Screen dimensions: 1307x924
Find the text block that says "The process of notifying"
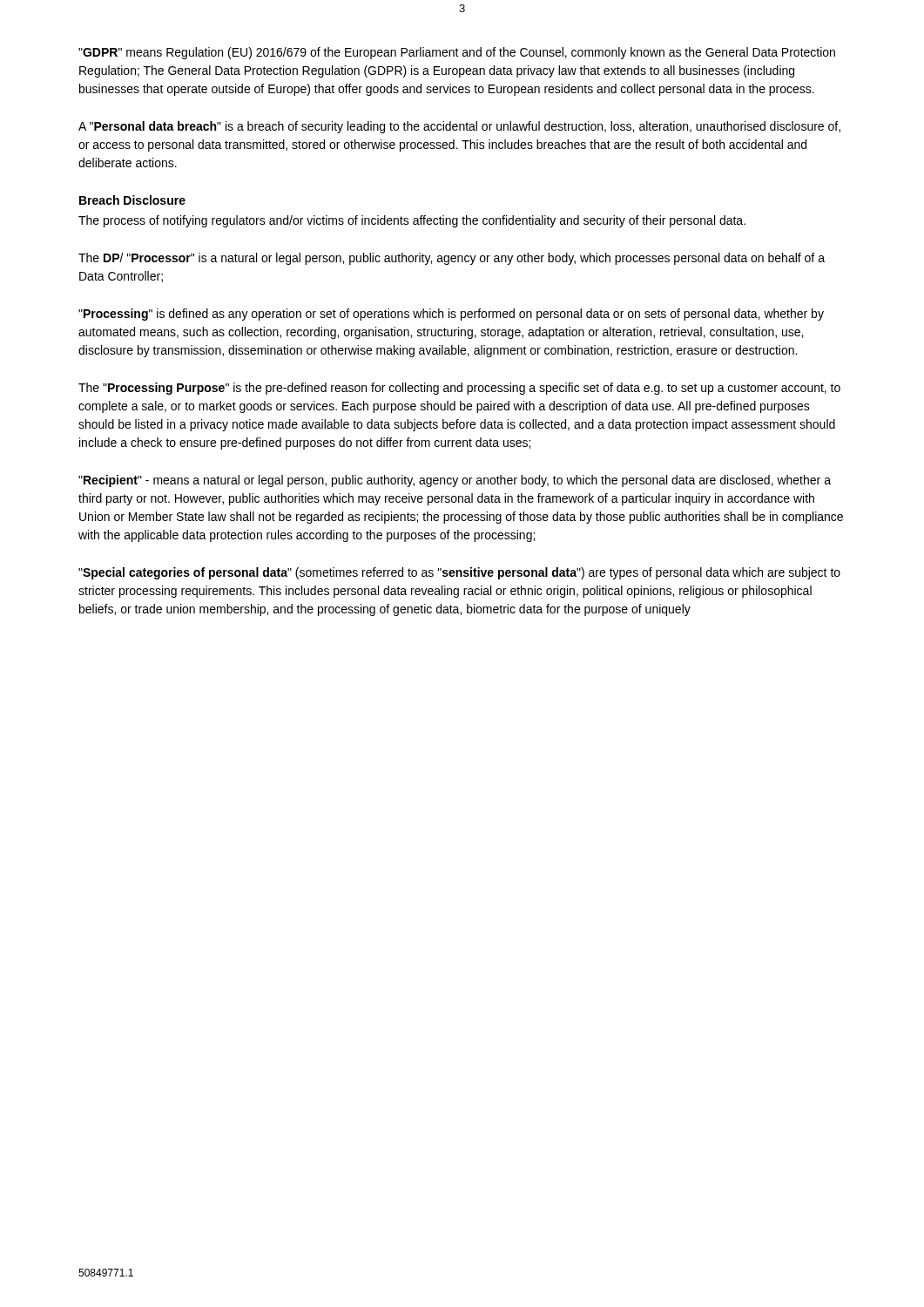pyautogui.click(x=412, y=220)
